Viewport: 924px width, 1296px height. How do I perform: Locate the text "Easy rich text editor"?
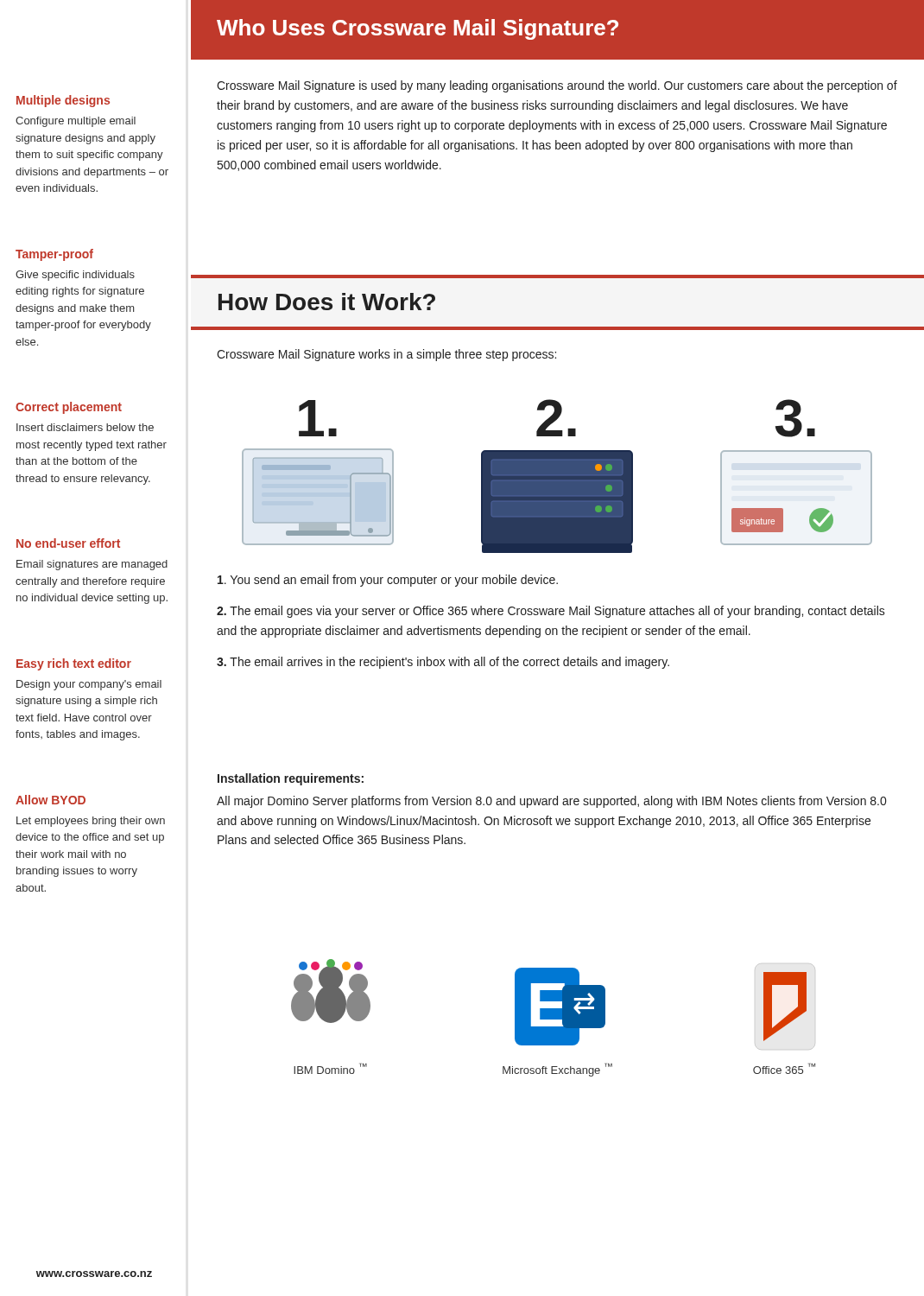coord(93,651)
